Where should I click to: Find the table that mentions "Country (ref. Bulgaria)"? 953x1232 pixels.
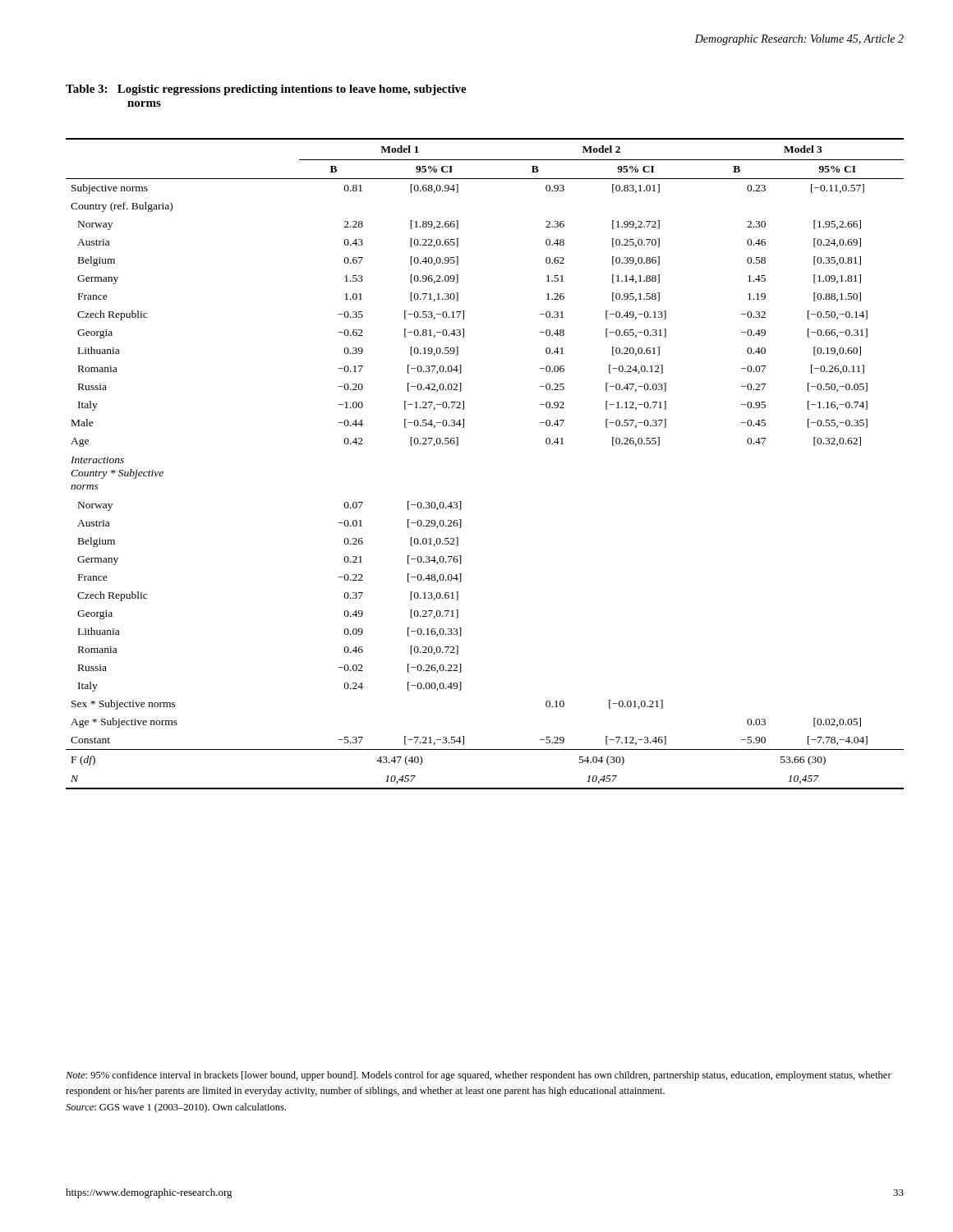(x=485, y=464)
